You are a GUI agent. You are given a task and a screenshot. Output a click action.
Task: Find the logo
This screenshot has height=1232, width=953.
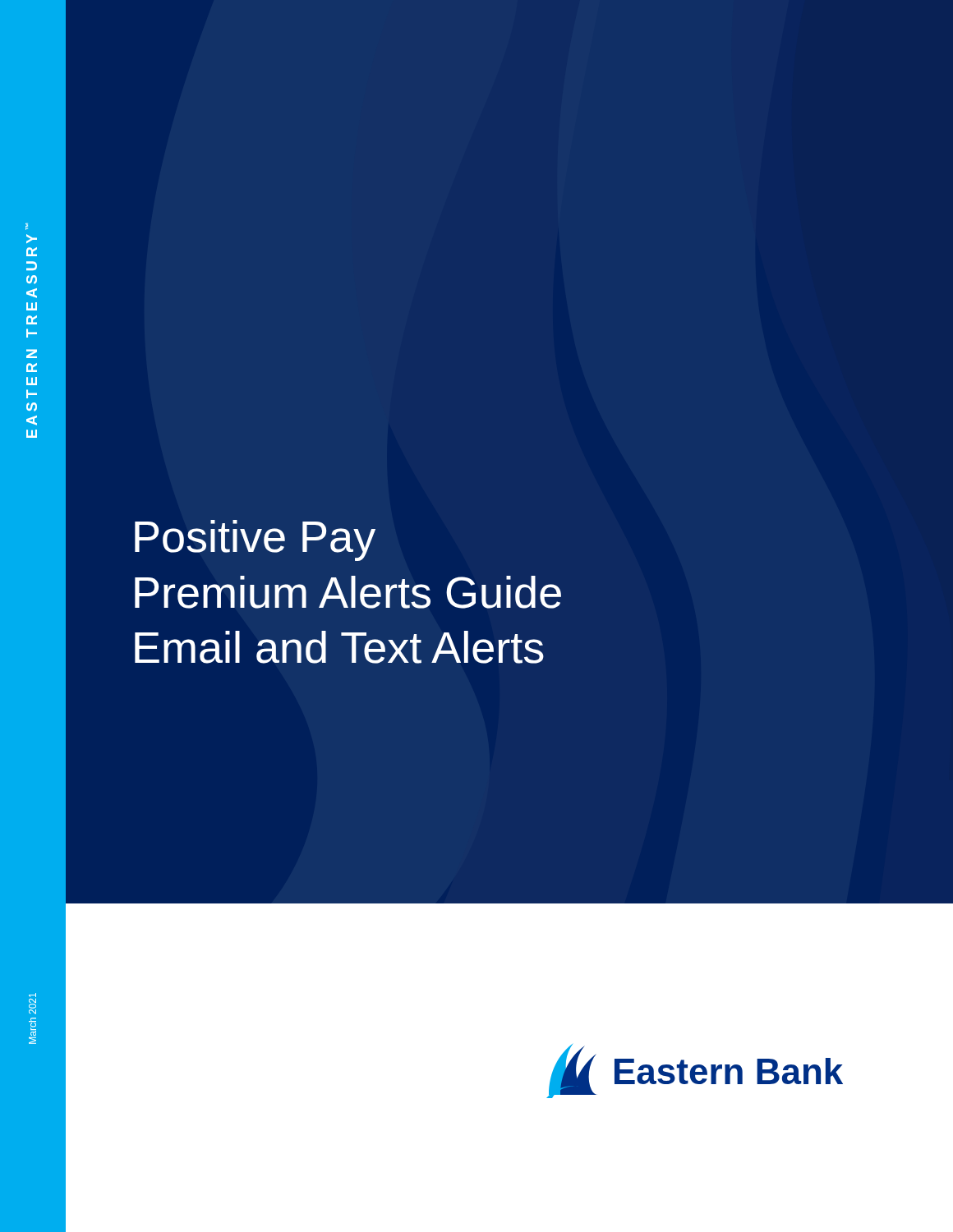coord(715,1068)
